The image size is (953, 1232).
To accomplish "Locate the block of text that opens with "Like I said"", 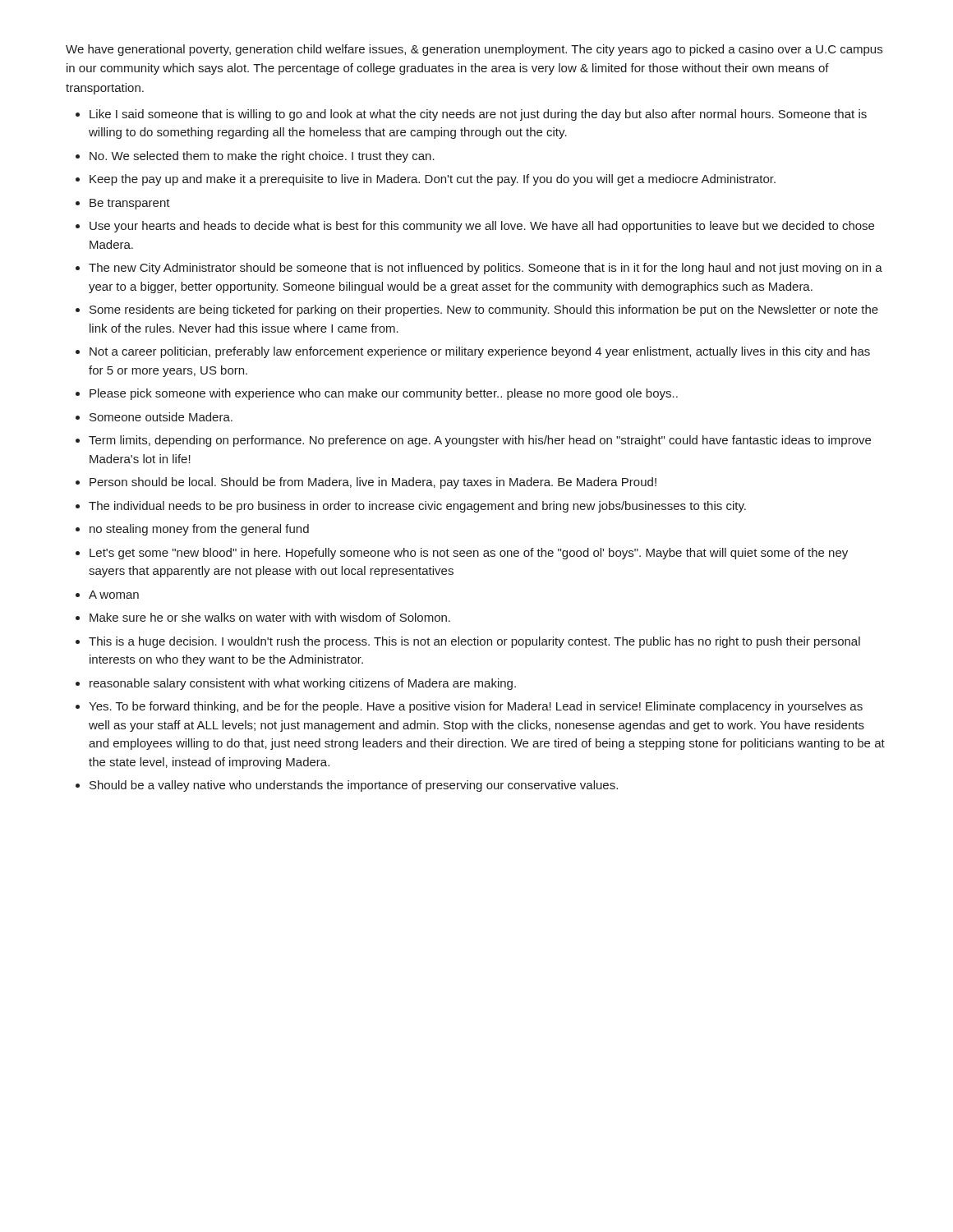I will click(478, 123).
